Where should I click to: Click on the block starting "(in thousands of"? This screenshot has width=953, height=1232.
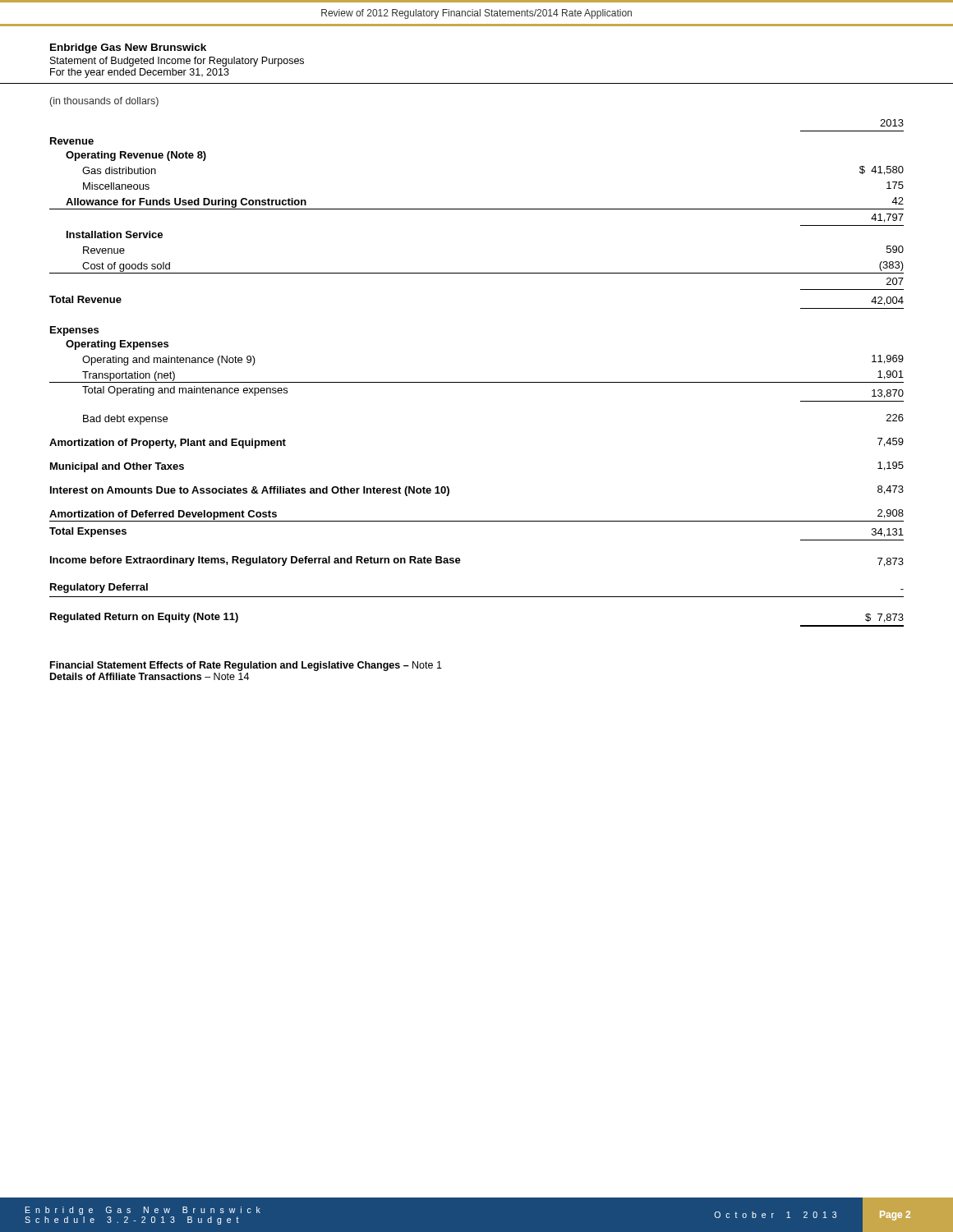click(104, 101)
